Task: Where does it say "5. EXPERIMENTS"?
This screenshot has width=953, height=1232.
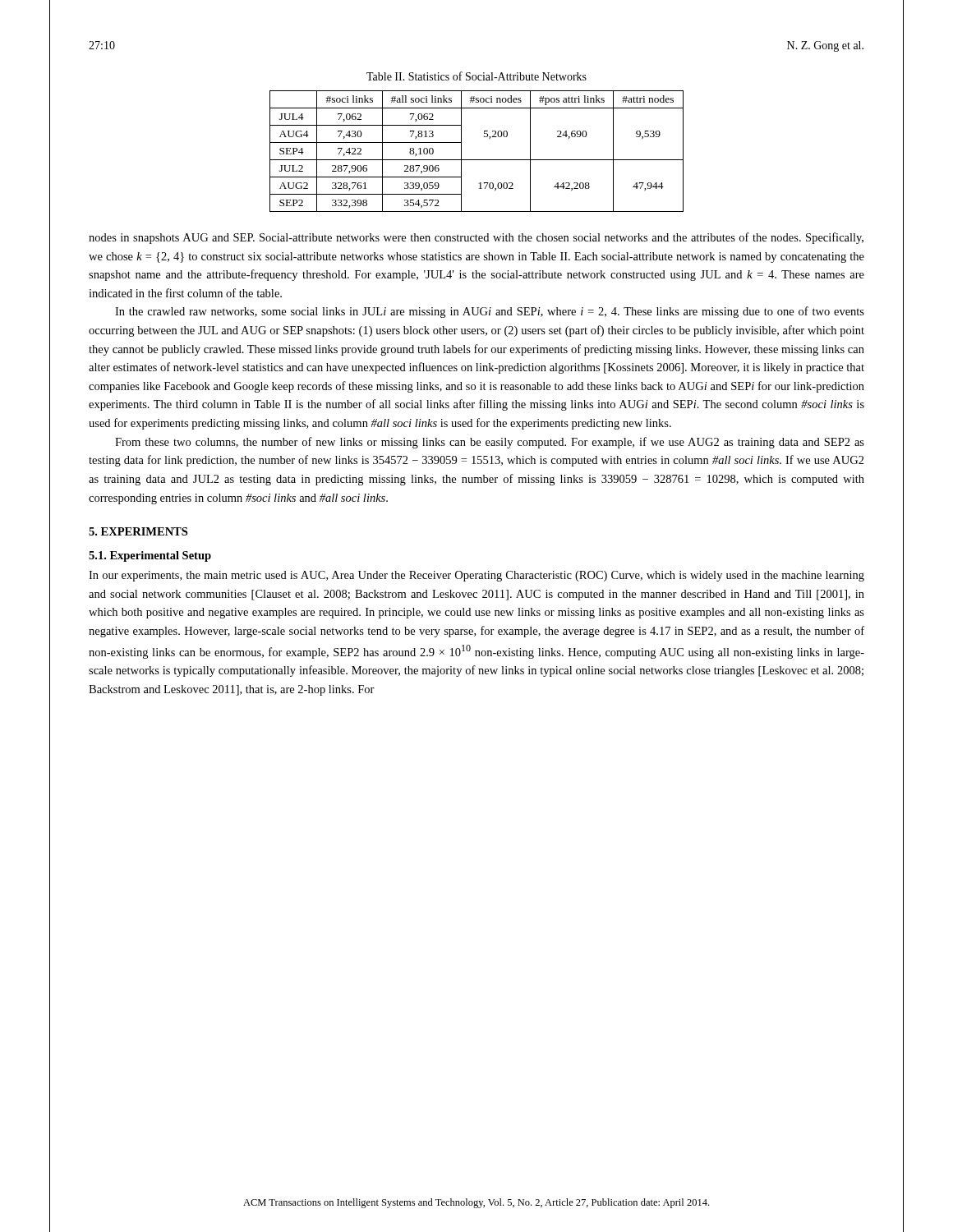Action: point(138,532)
